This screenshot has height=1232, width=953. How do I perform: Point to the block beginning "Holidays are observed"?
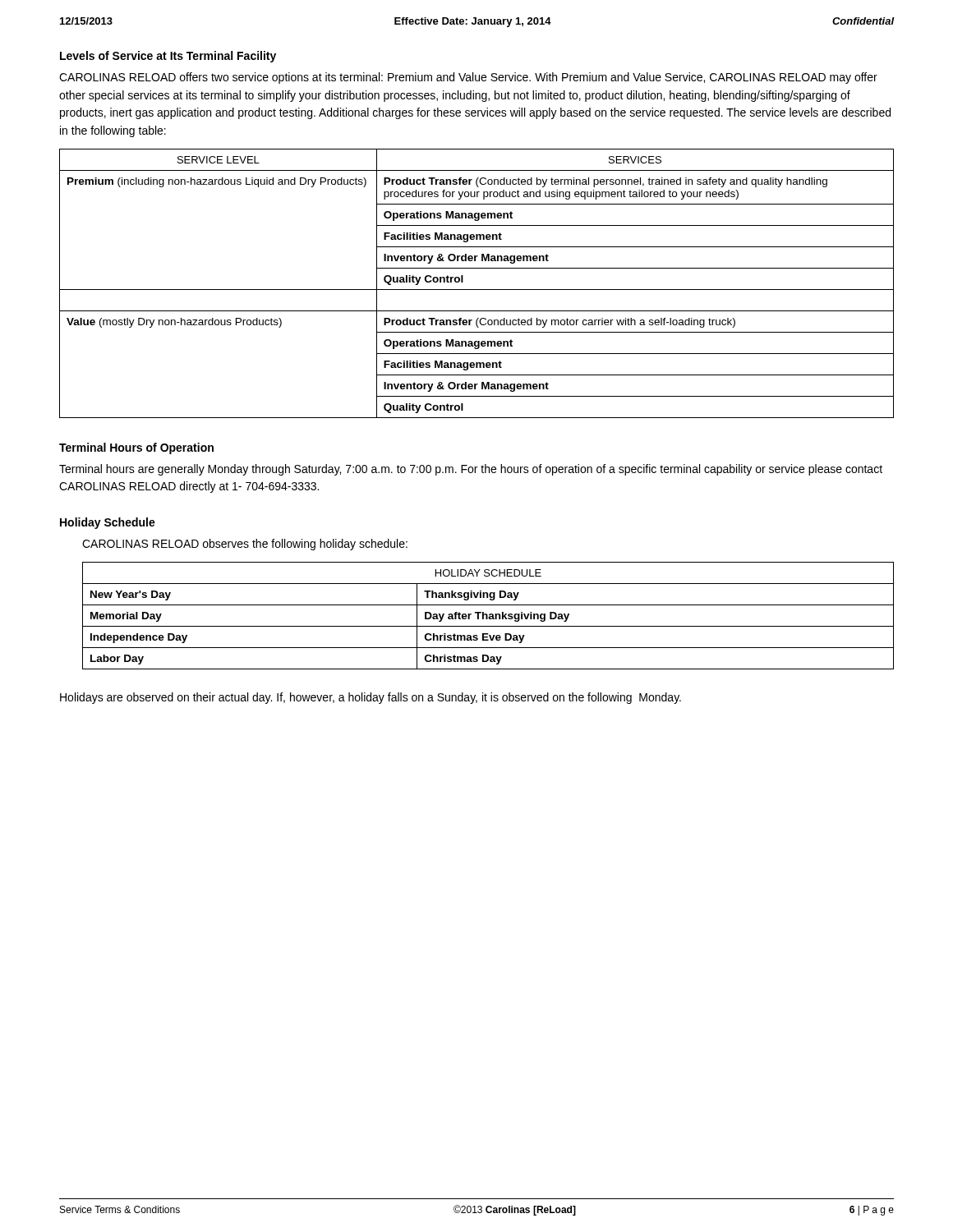coord(371,697)
